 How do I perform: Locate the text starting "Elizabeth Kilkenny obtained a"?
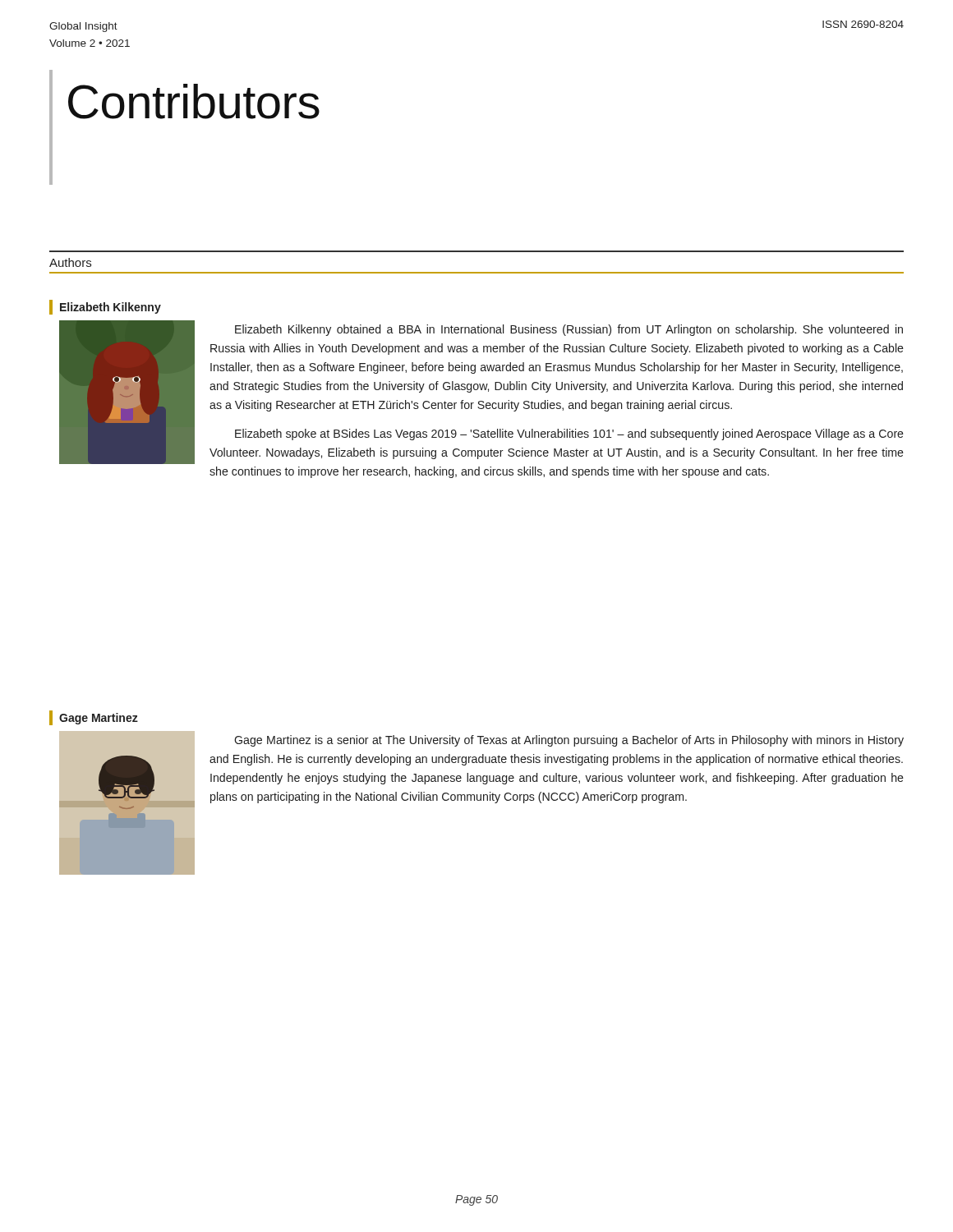pyautogui.click(x=557, y=401)
